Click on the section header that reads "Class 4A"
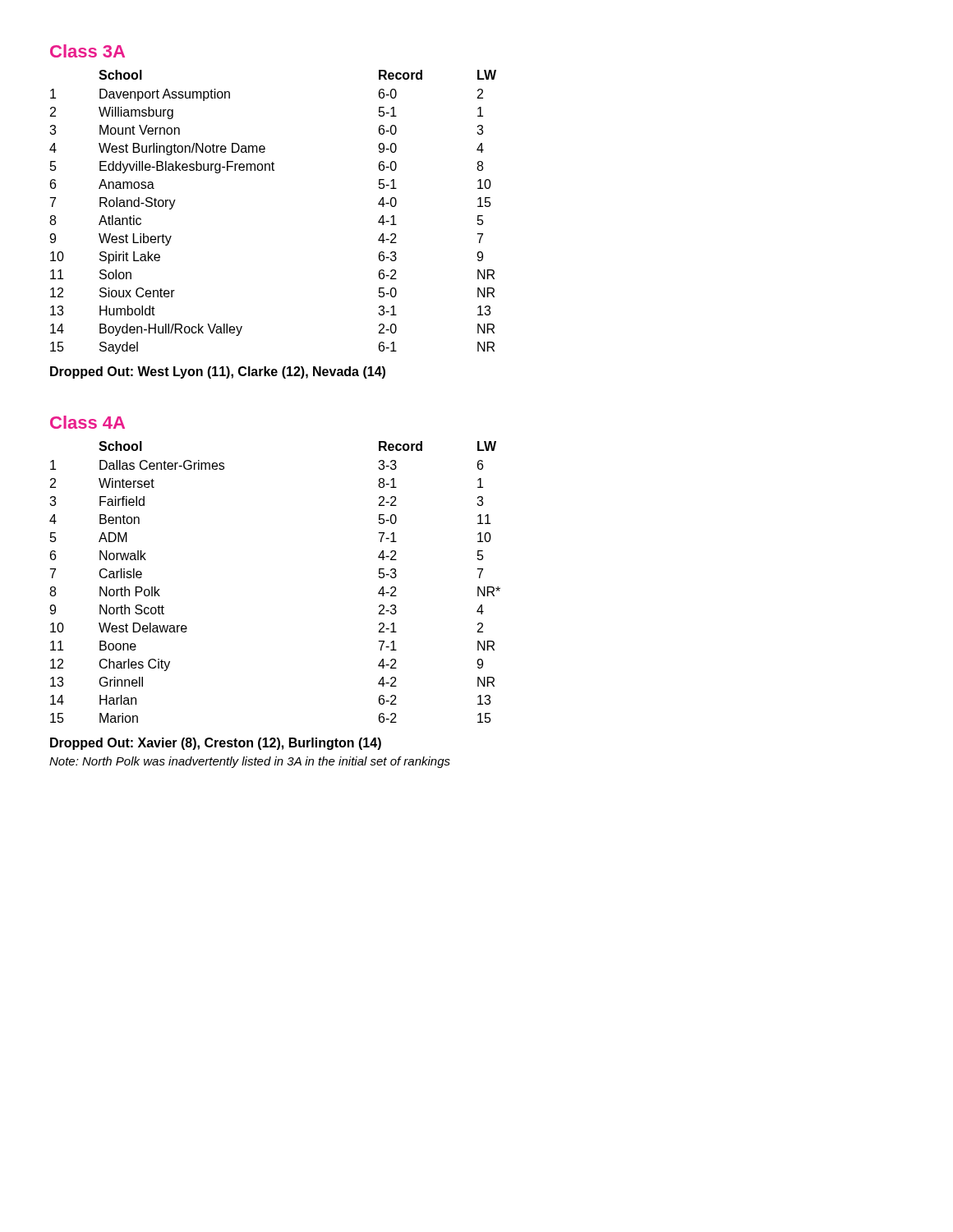953x1232 pixels. point(87,423)
